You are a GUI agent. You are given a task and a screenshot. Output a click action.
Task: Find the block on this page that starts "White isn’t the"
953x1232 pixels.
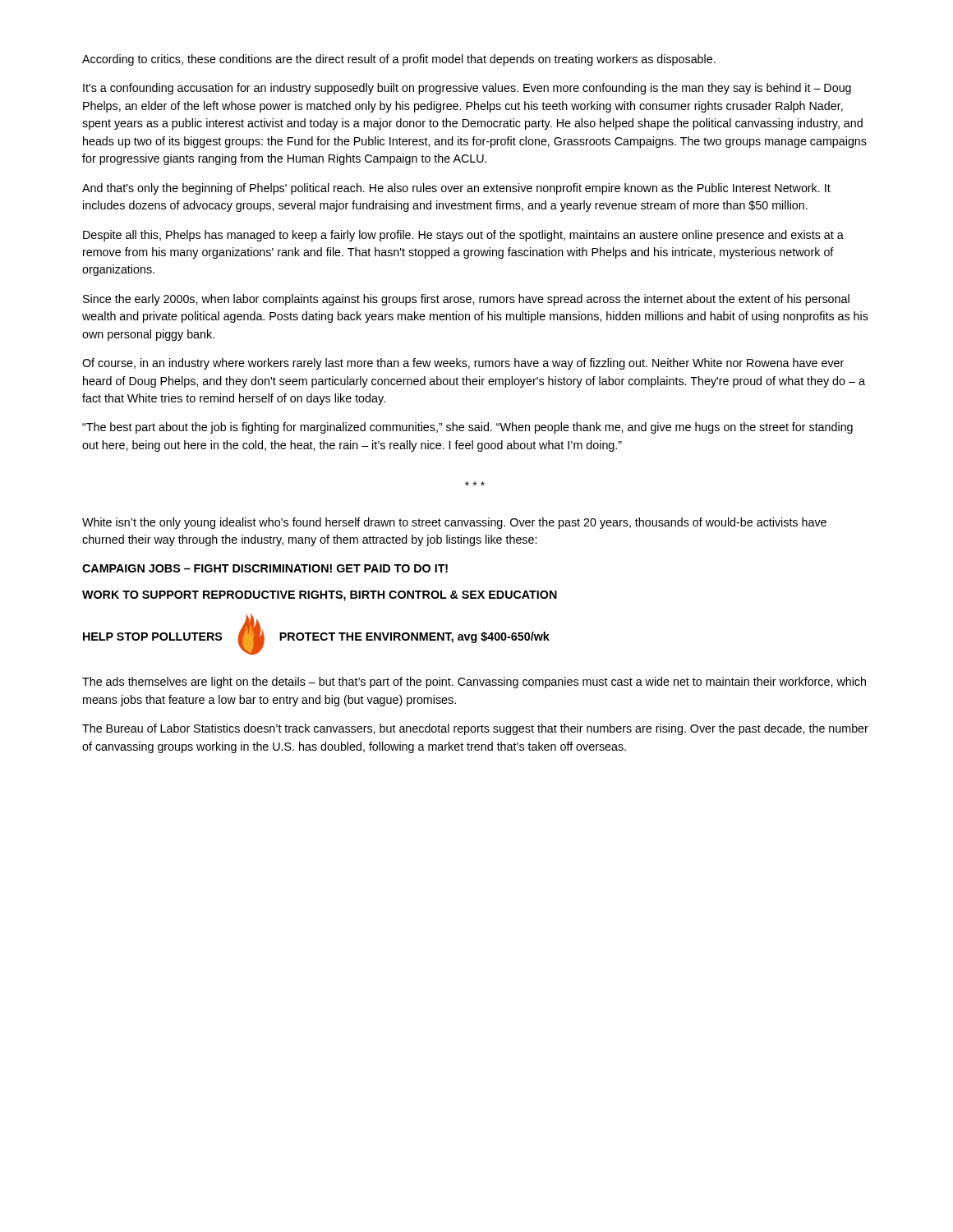tap(455, 531)
